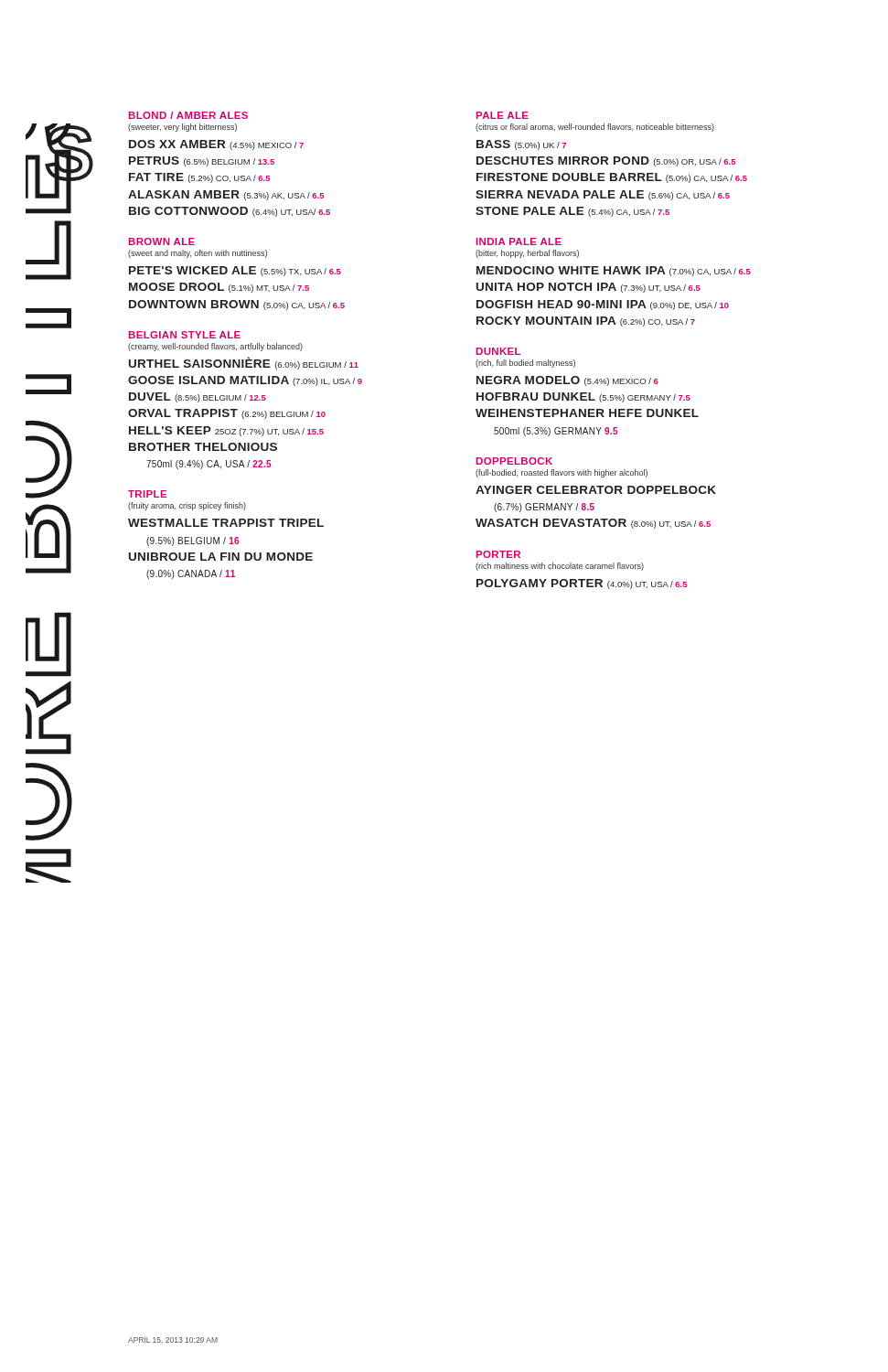Locate the block starting "(citrus or floral aroma, well-rounded"
This screenshot has height=1372, width=888.
click(595, 127)
